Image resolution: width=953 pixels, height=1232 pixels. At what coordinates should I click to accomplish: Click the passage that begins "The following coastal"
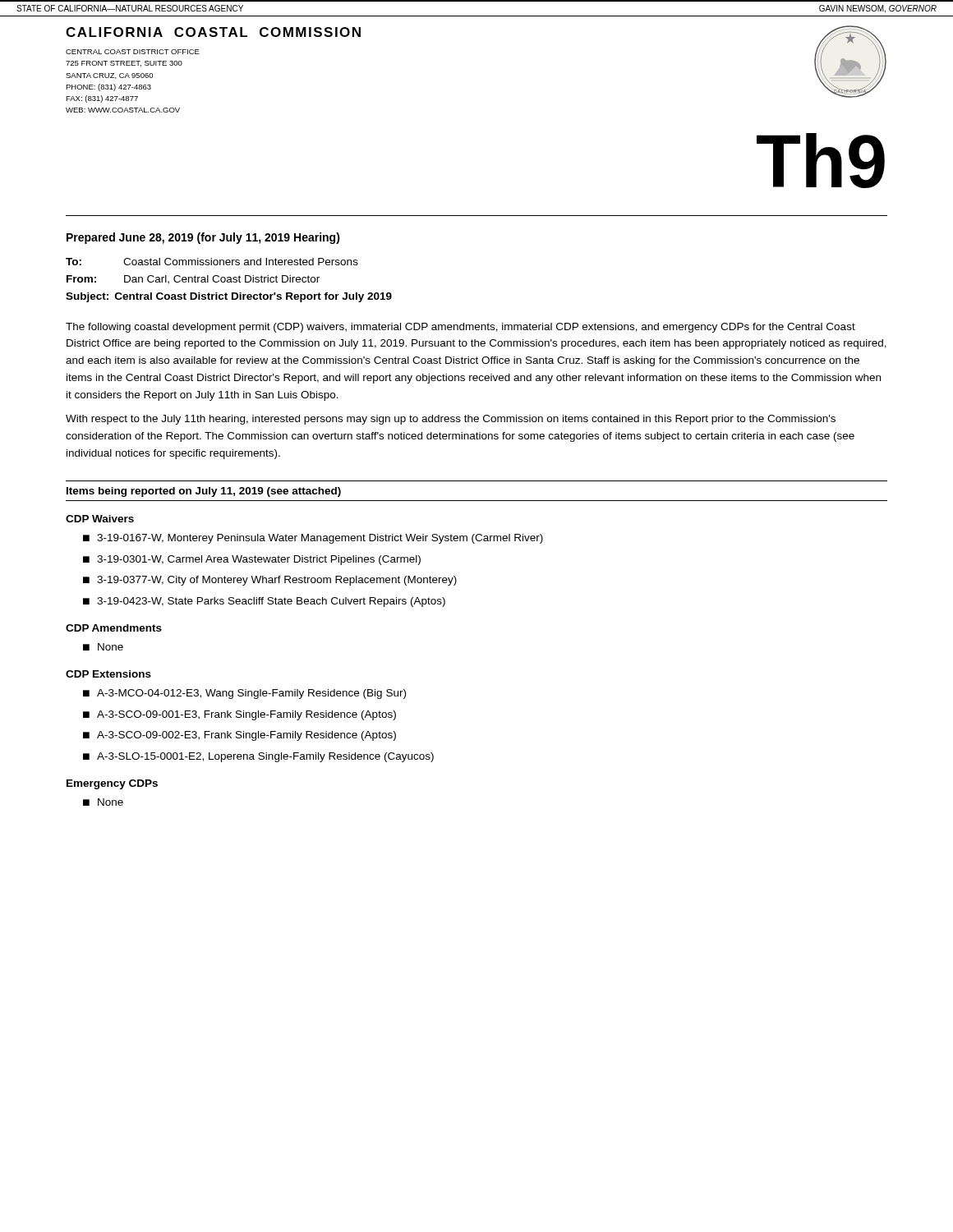476,390
